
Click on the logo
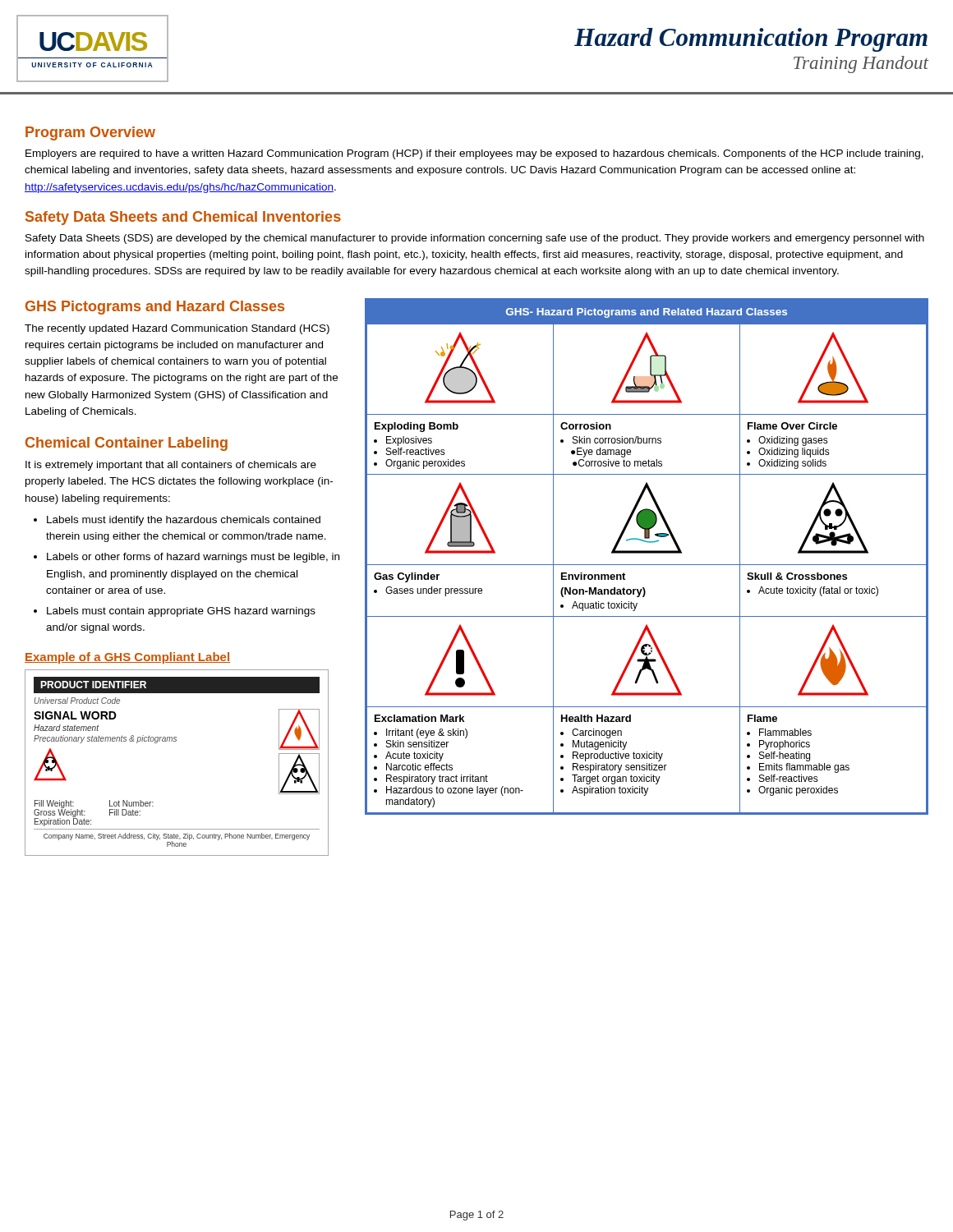[92, 48]
